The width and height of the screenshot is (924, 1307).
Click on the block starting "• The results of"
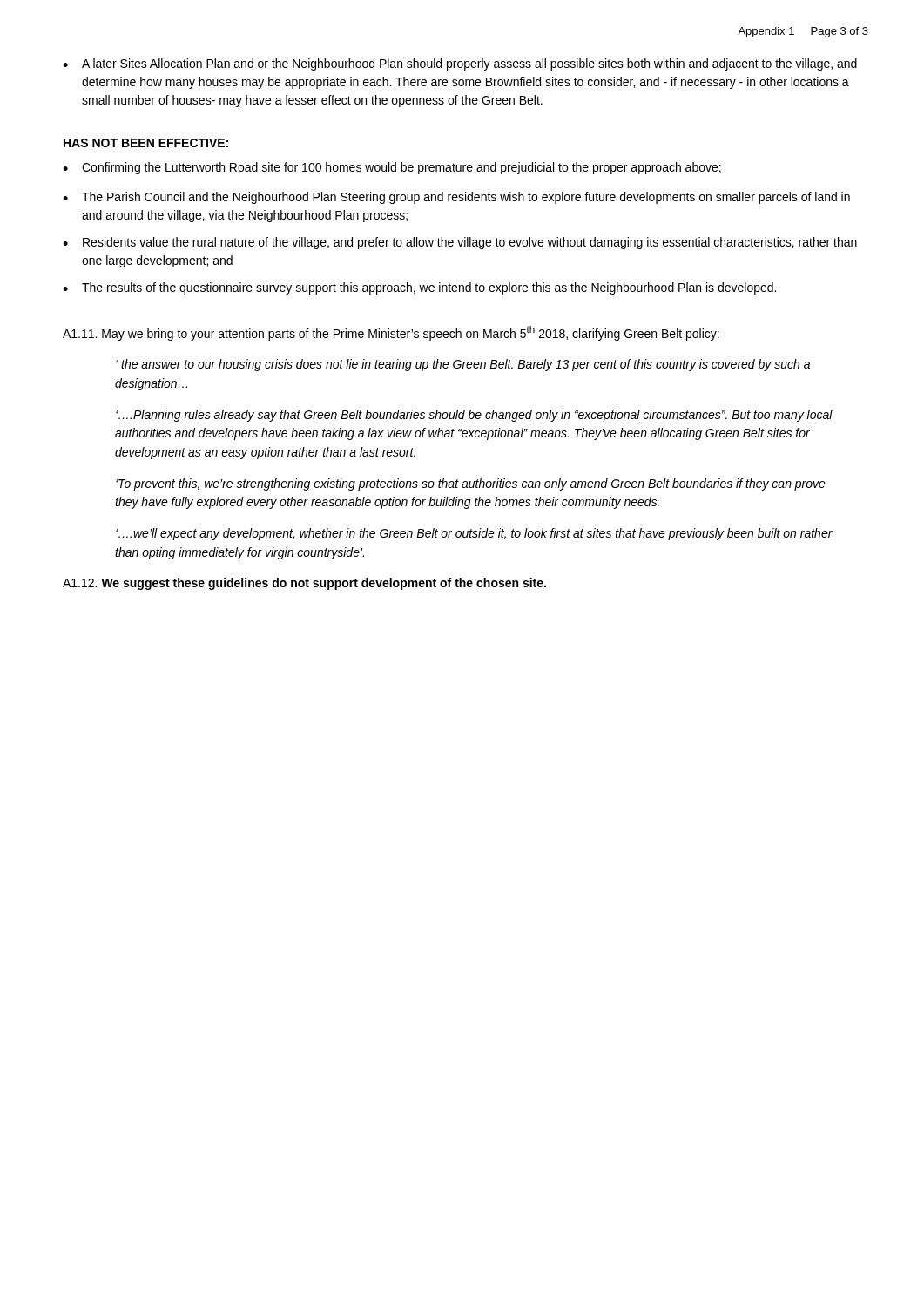[462, 290]
